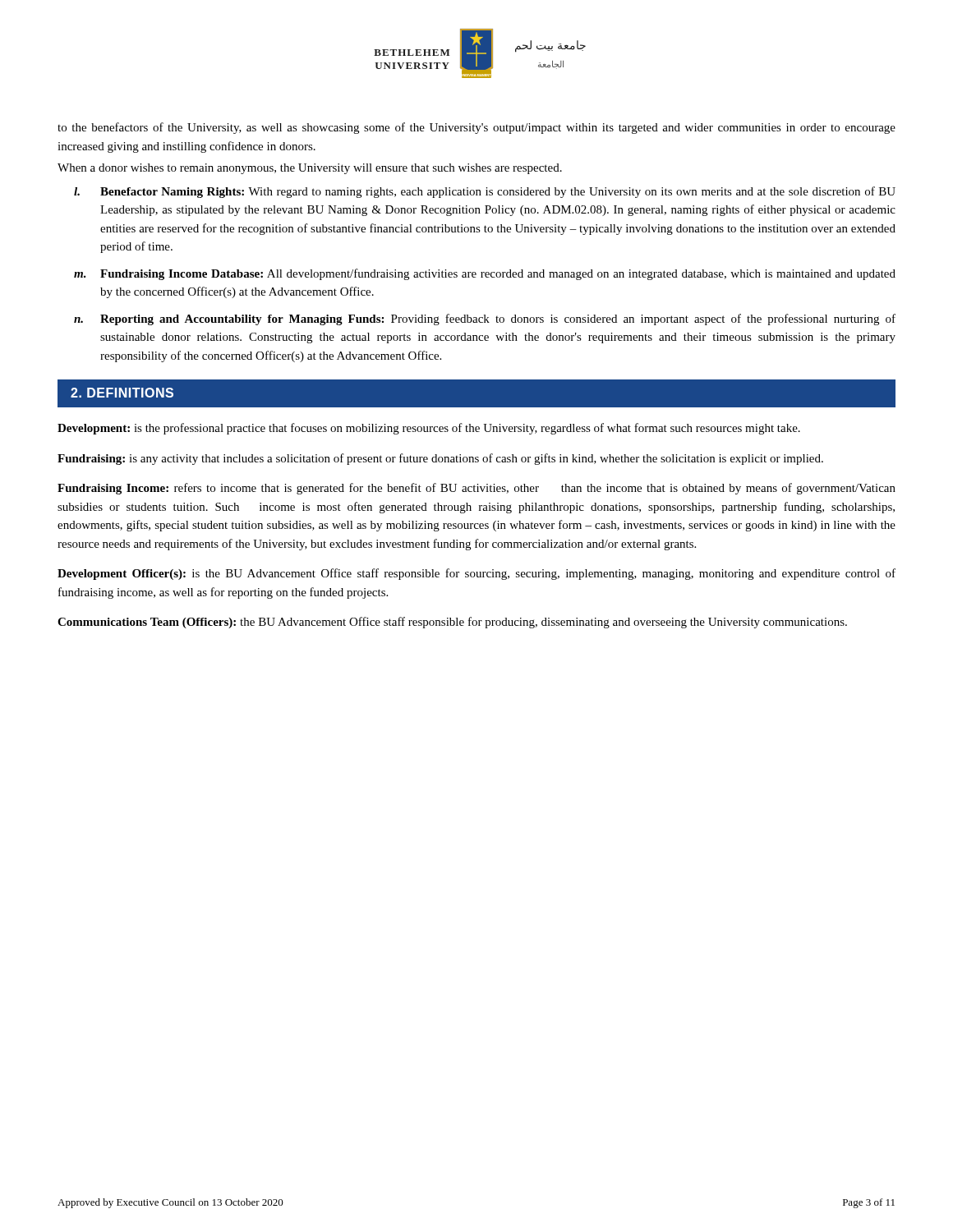Select the text starting "Fundraising: is any activity that includes a"

point(441,458)
